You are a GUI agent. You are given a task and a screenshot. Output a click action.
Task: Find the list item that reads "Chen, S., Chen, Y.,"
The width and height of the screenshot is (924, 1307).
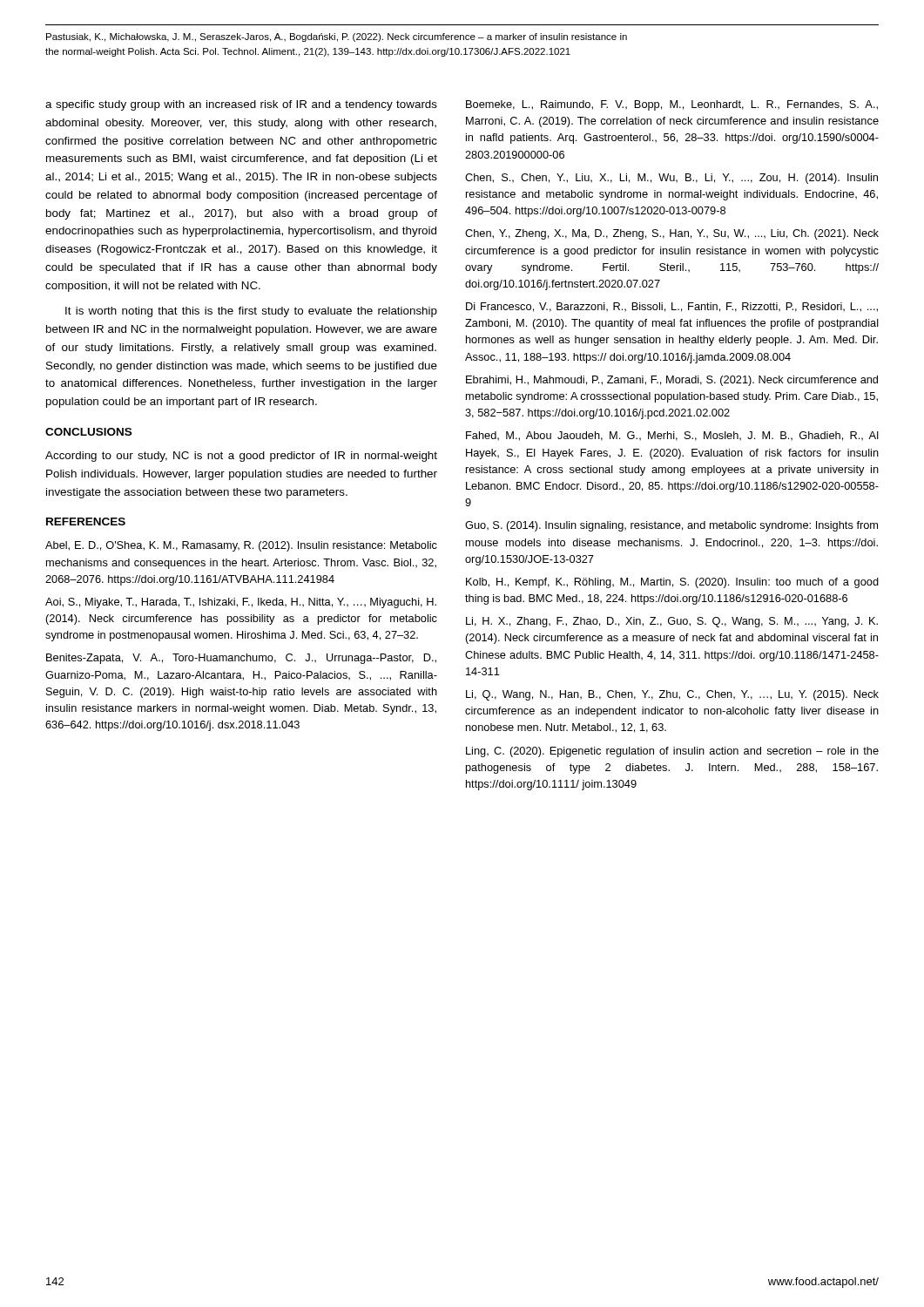(x=672, y=194)
